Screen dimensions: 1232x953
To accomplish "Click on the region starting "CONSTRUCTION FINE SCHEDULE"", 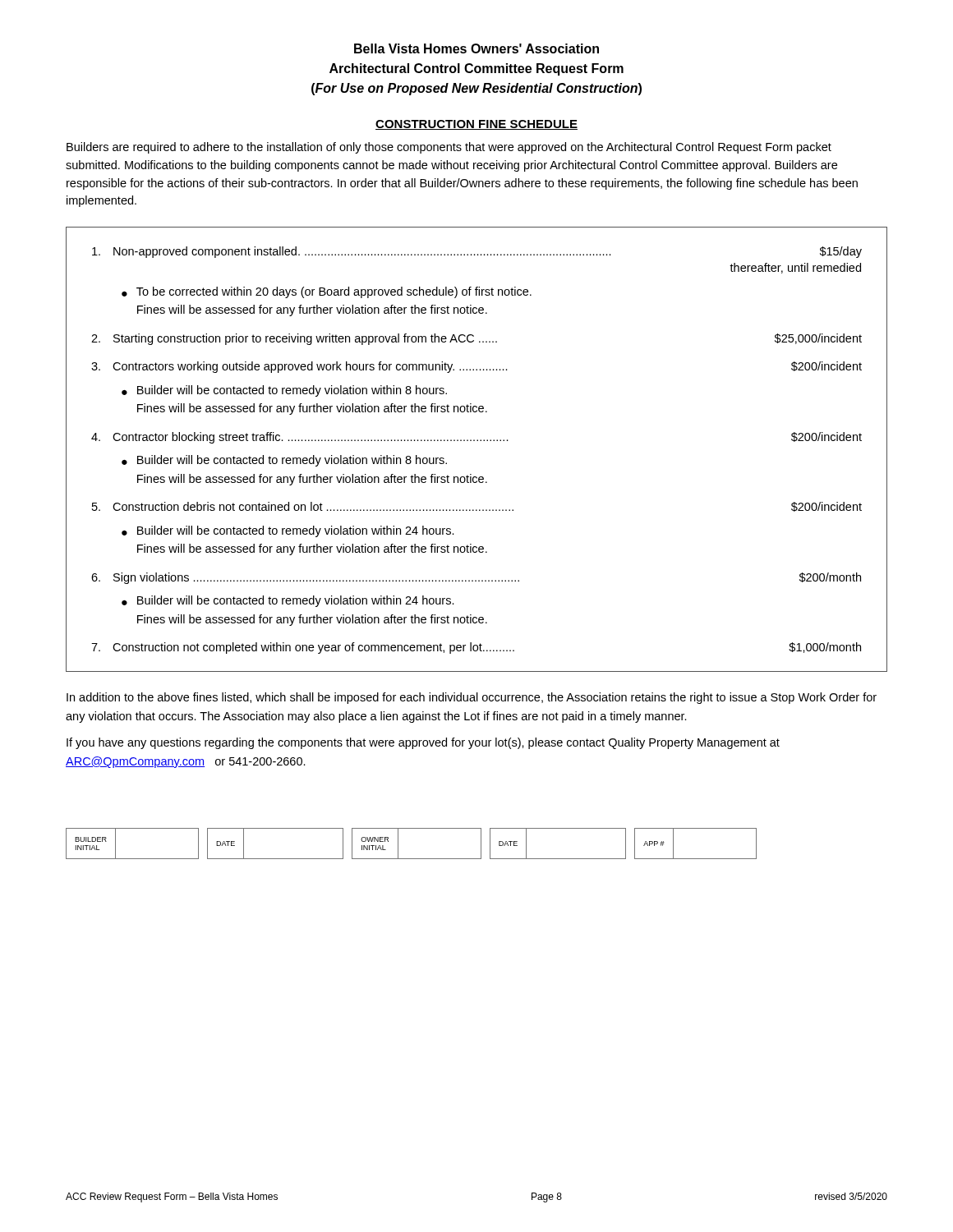I will [476, 124].
